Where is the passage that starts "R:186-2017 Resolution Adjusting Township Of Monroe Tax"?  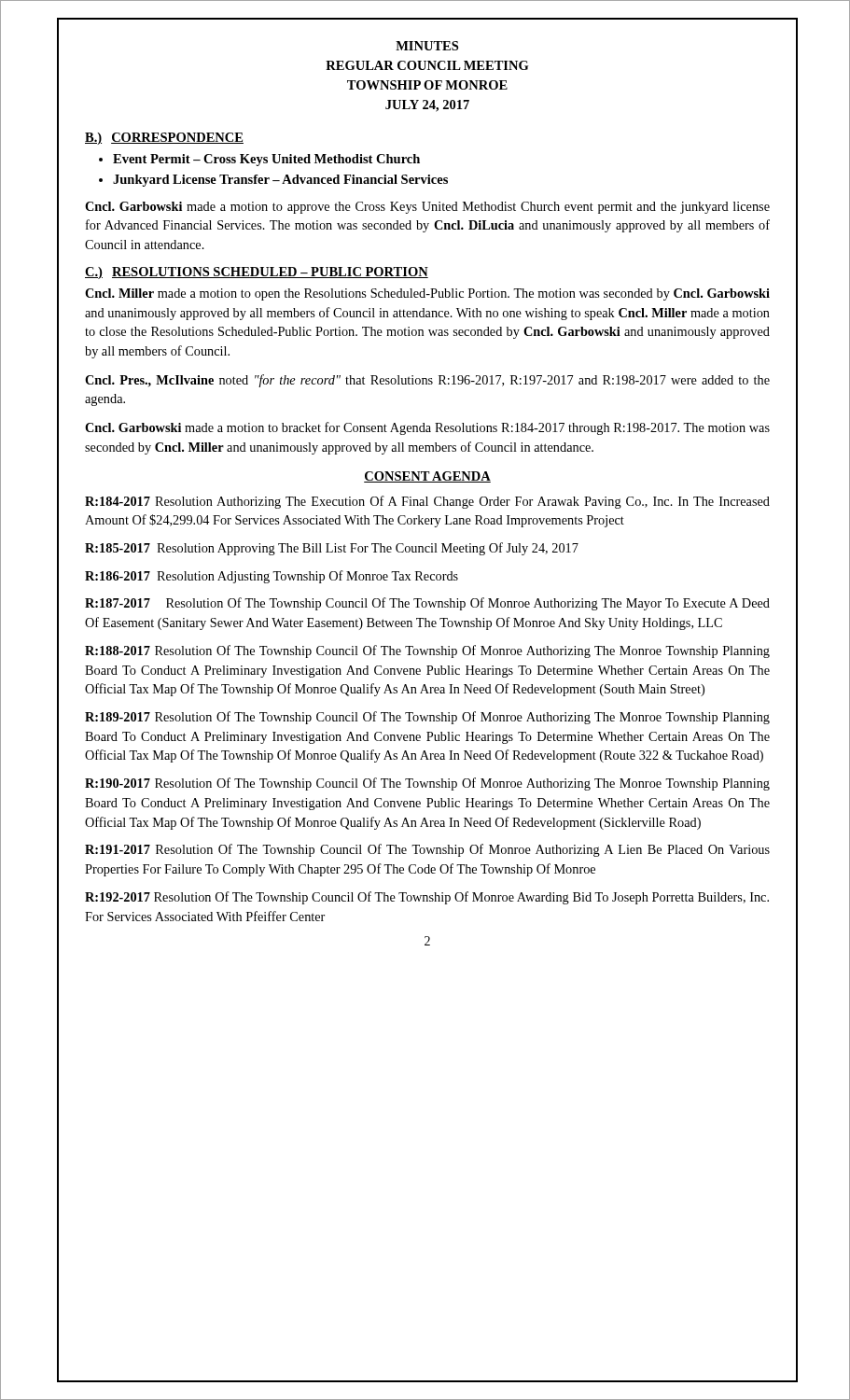tap(272, 576)
